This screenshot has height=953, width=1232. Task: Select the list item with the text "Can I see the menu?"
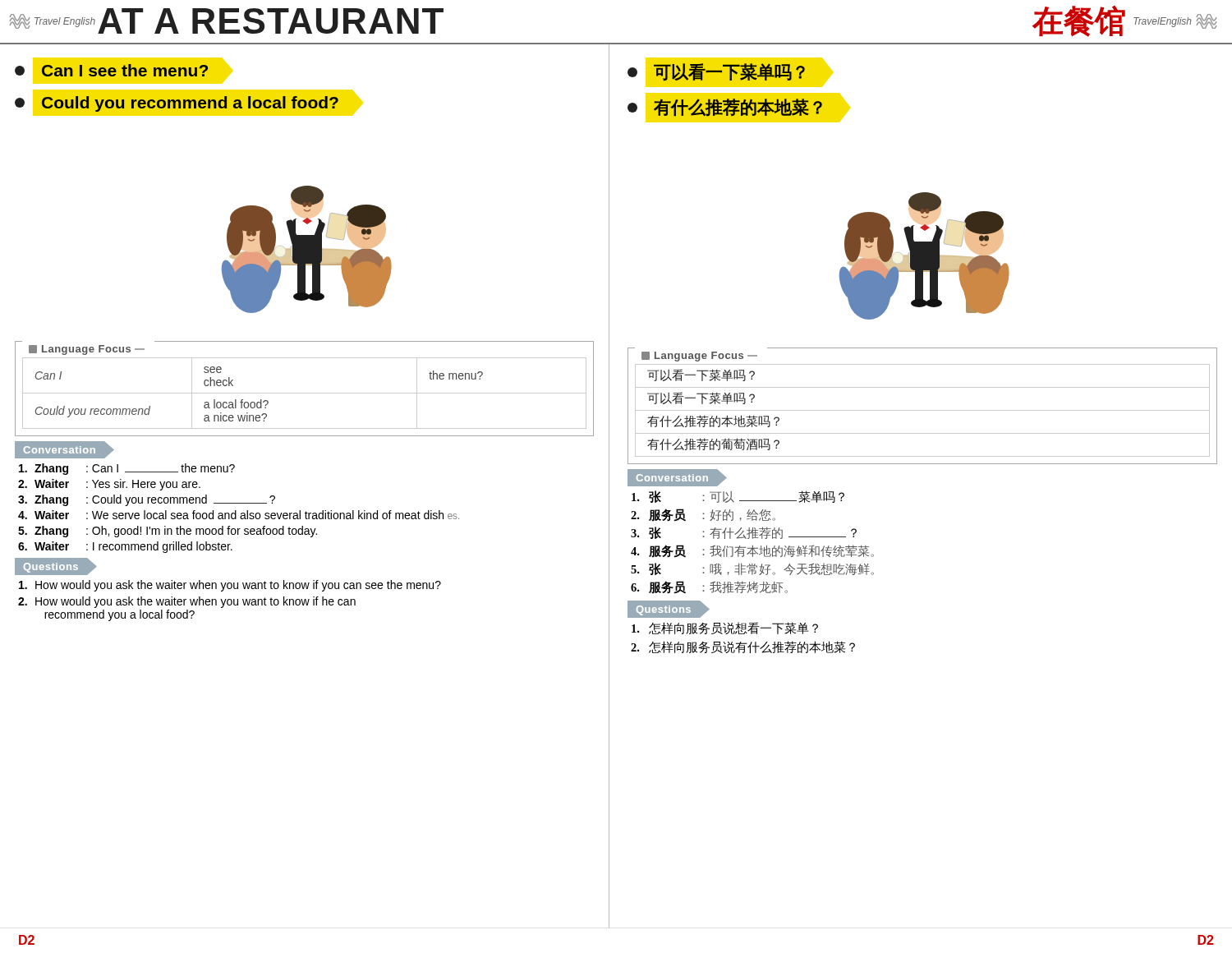(x=124, y=71)
